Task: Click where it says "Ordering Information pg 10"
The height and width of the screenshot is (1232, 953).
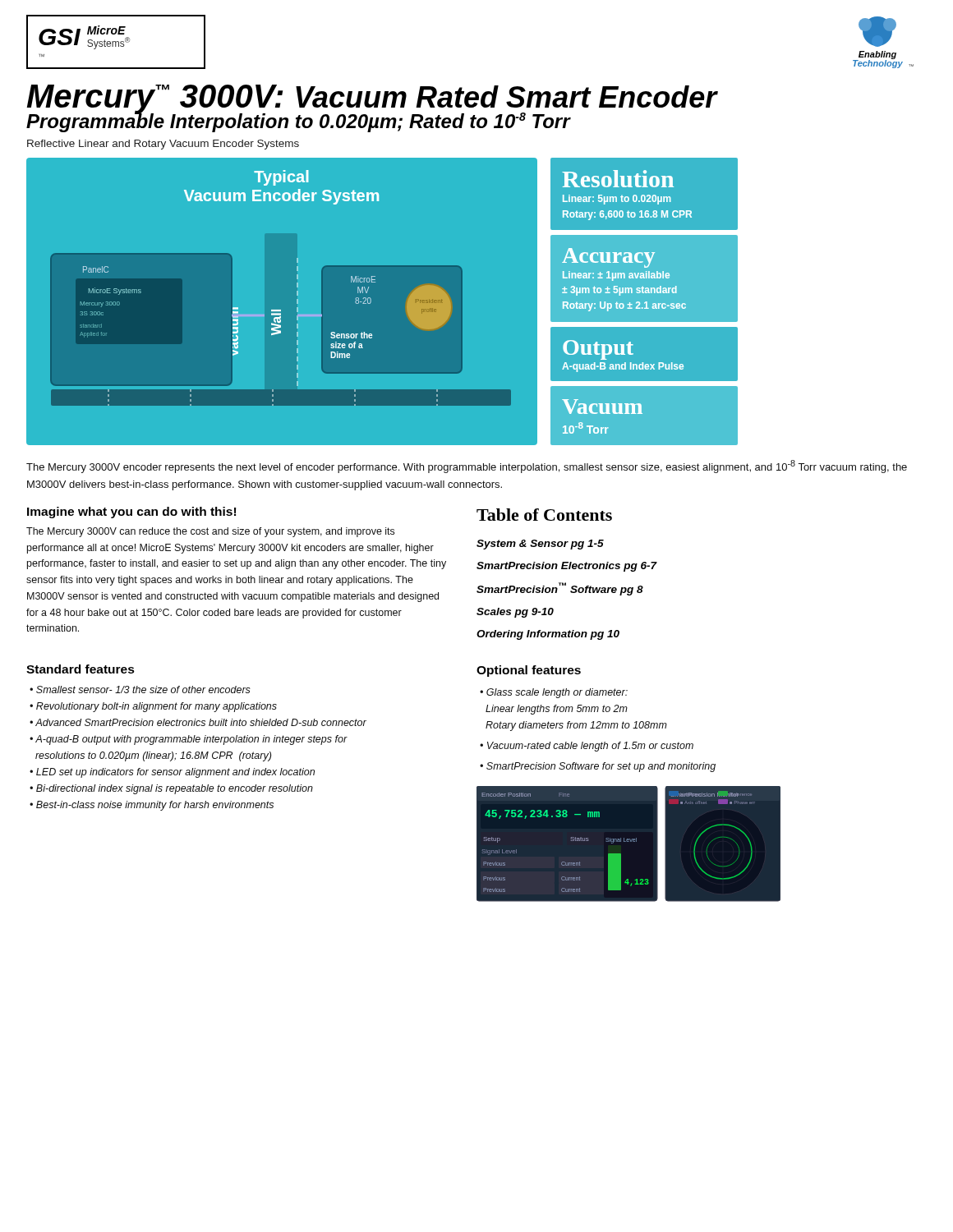Action: [x=548, y=634]
